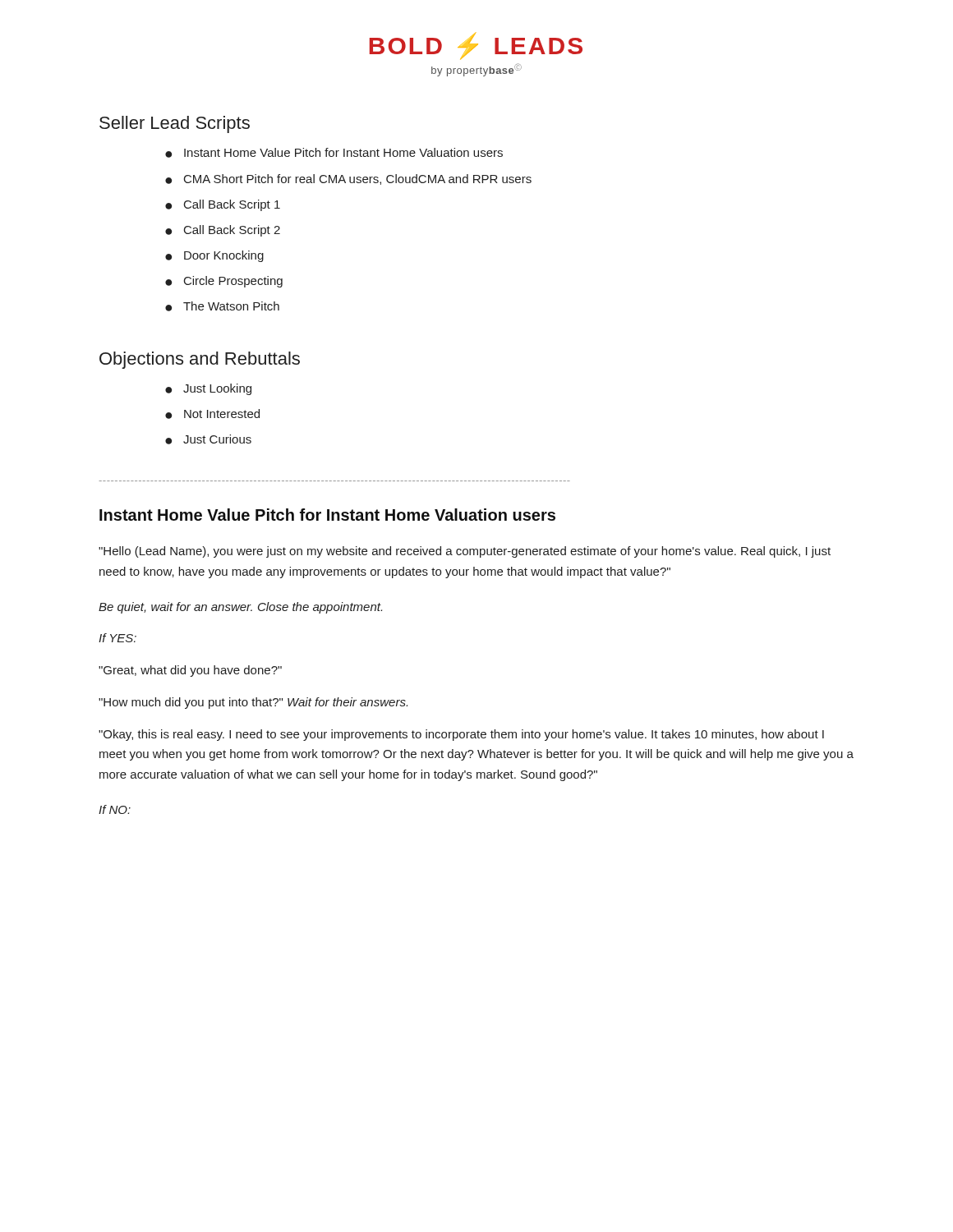Locate the element starting "Be quiet, wait for an answer."

click(241, 606)
